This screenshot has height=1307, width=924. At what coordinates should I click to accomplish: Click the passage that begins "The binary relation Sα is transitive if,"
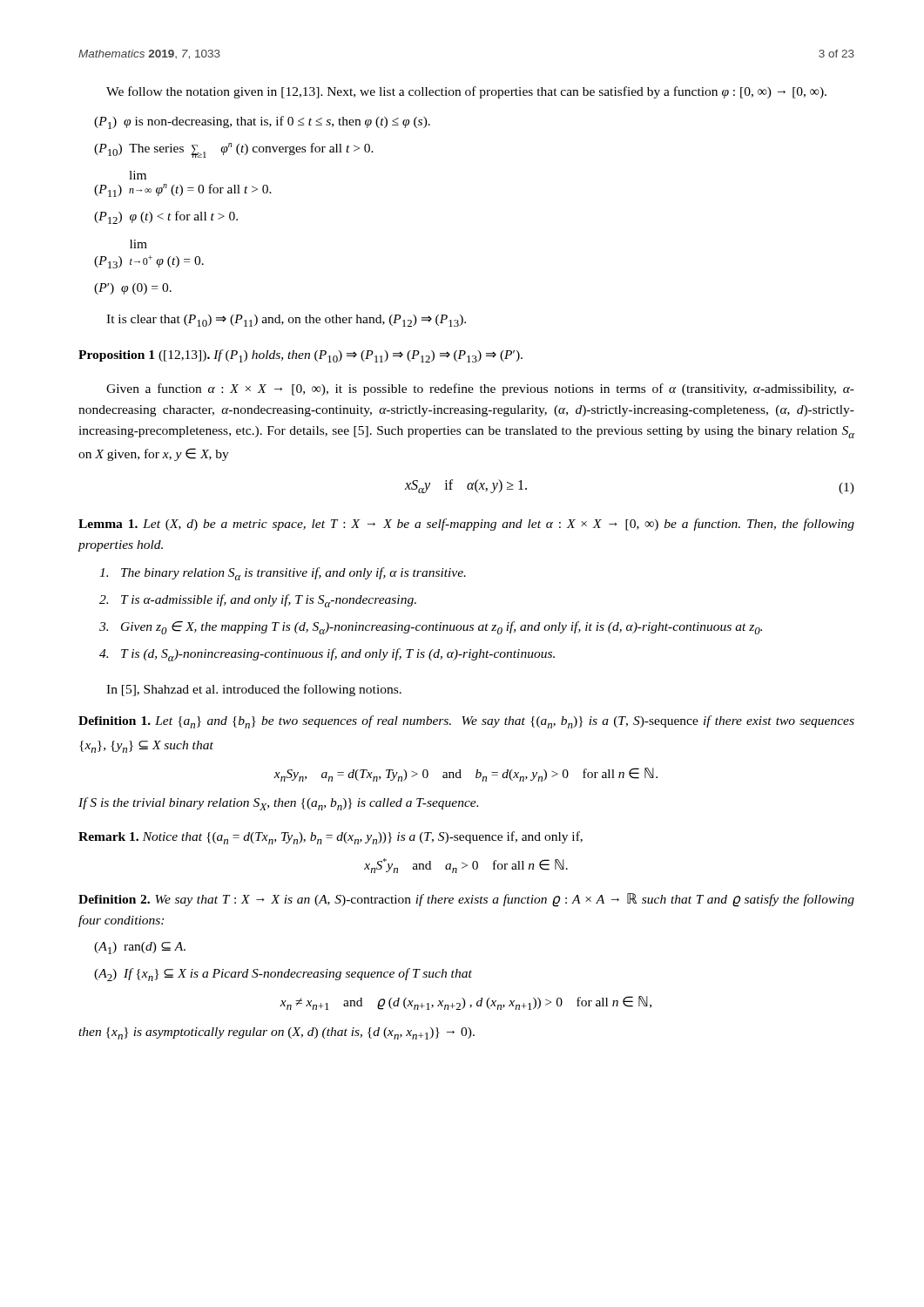283,574
